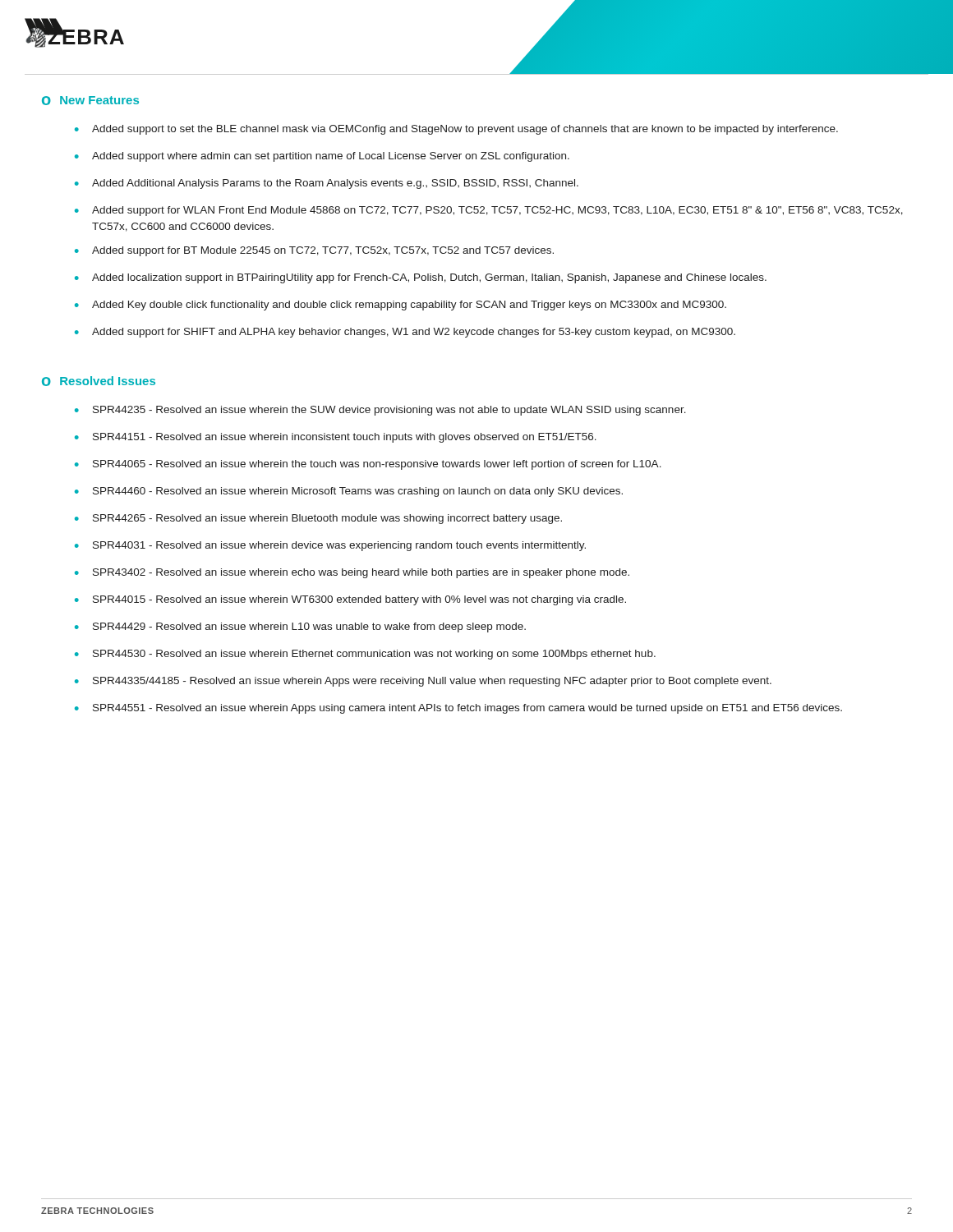Locate the element starting "• Added Additional Analysis"

493,185
